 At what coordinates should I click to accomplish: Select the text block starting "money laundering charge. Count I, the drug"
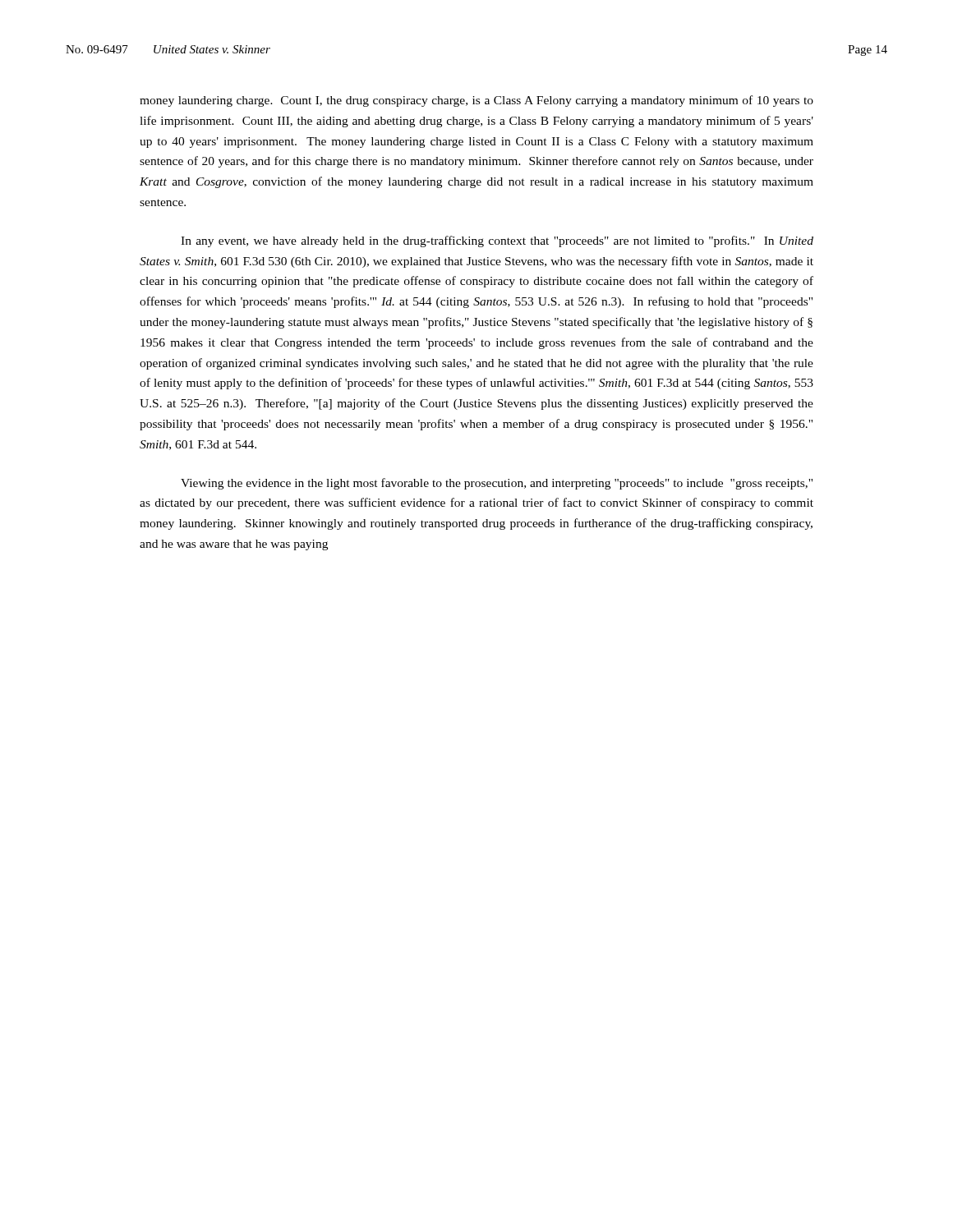[476, 151]
